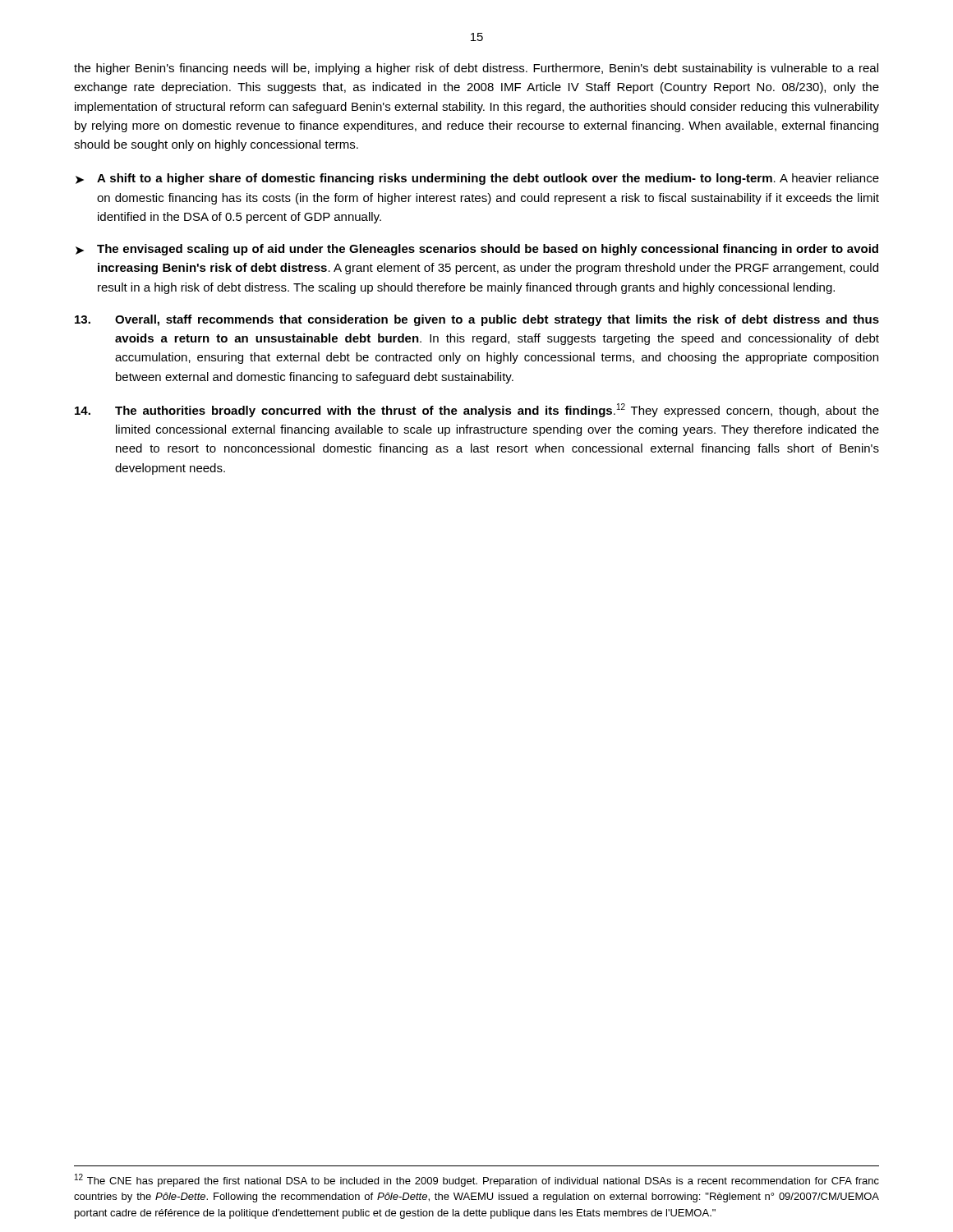Where is the passage that starts "Overall, staff recommends that"?
The image size is (953, 1232).
coord(476,348)
